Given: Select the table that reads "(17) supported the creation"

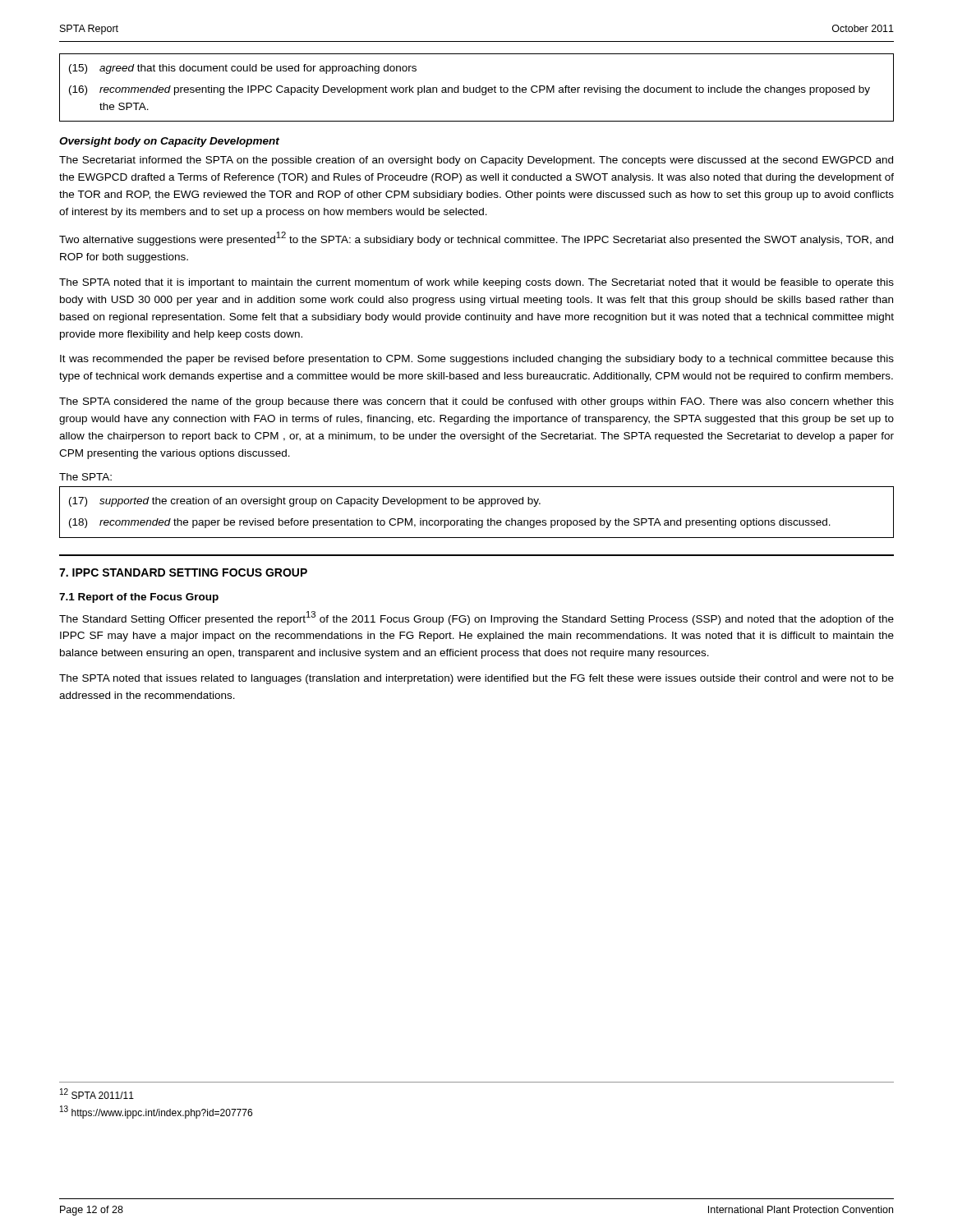Looking at the screenshot, I should pyautogui.click(x=476, y=512).
